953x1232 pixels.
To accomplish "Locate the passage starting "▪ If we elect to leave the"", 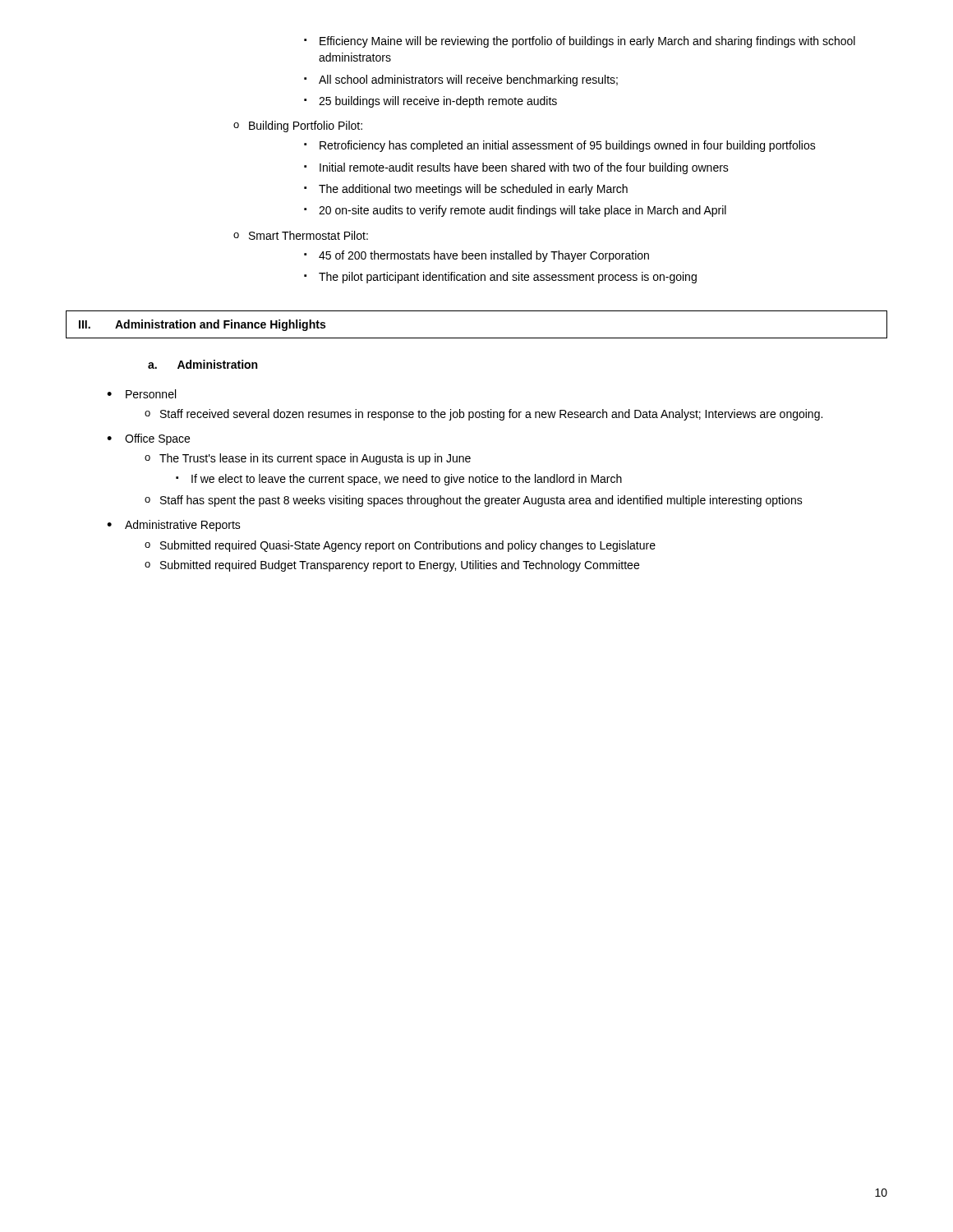I will coord(399,478).
